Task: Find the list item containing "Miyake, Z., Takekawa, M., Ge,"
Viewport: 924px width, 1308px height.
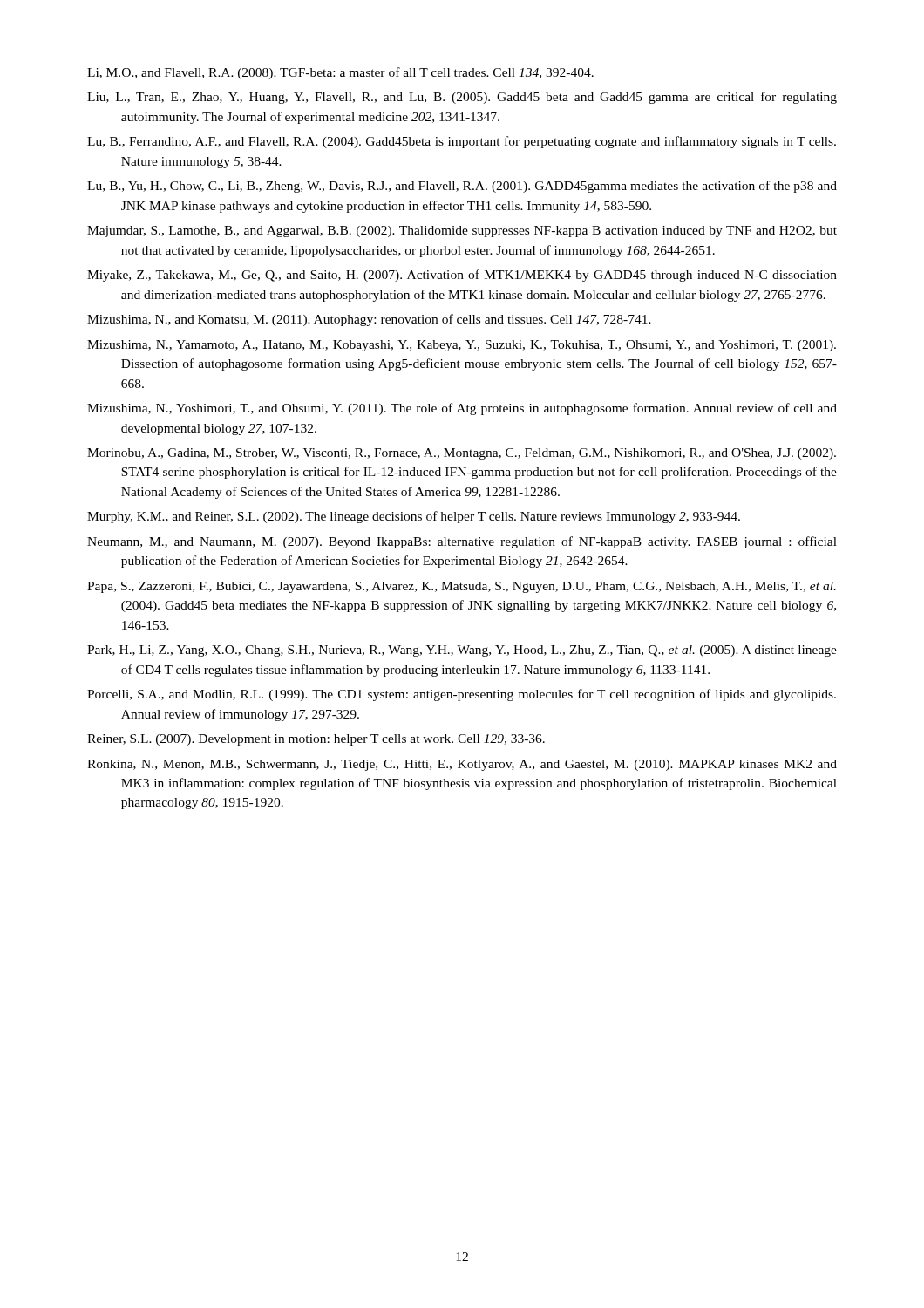Action: [x=462, y=284]
